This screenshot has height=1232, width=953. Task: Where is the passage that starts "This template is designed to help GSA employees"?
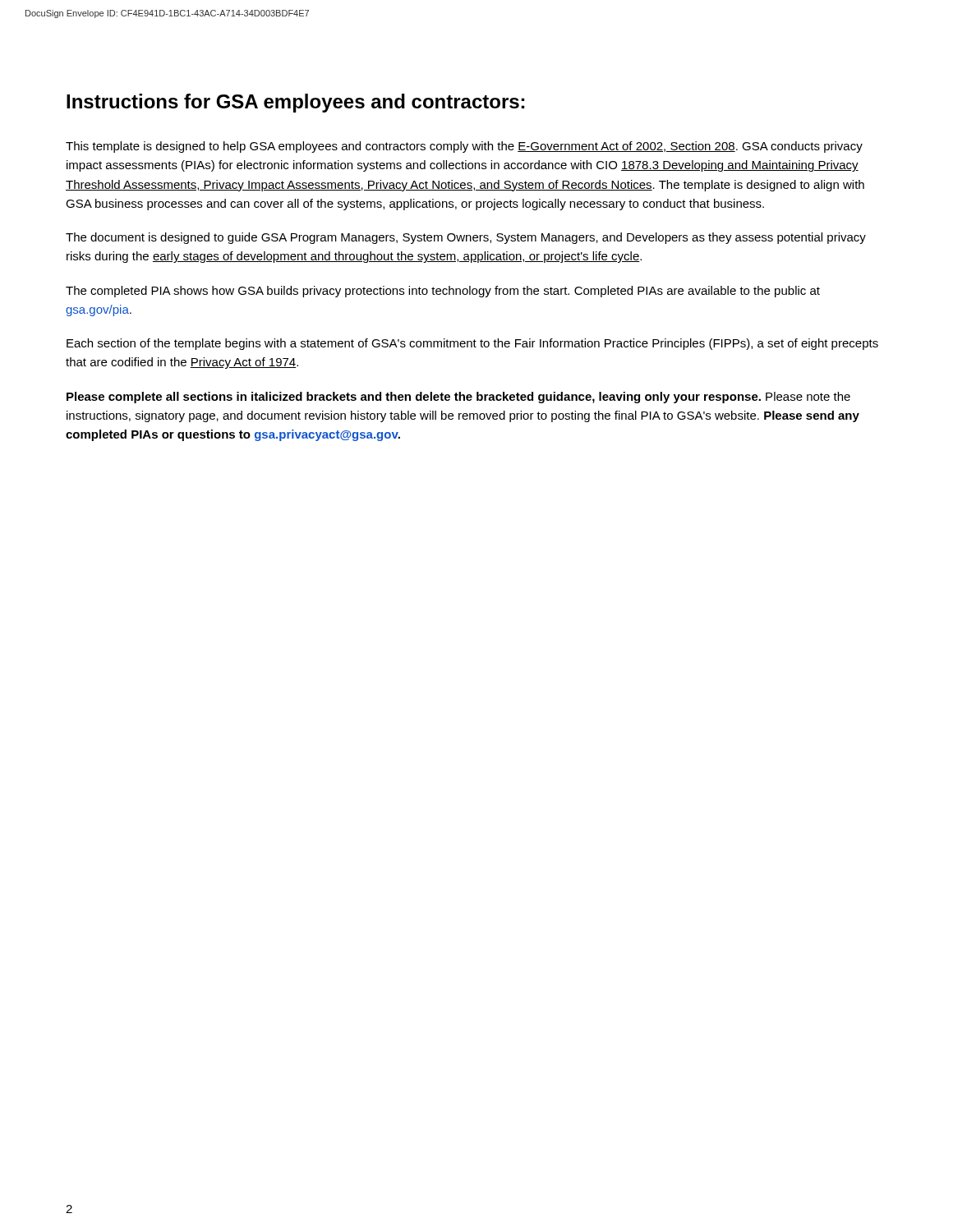476,175
